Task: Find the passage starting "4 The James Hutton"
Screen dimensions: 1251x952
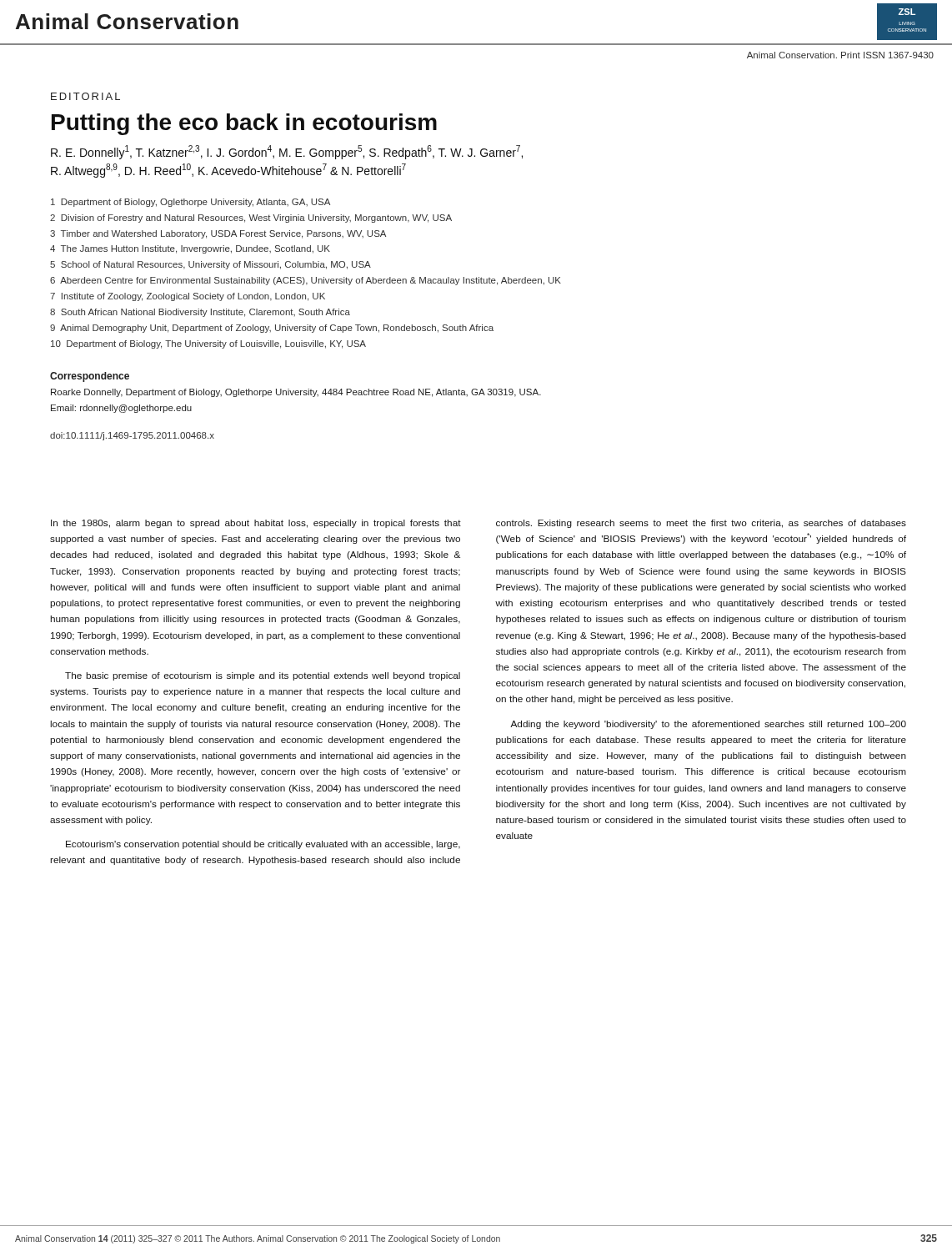Action: tap(190, 249)
